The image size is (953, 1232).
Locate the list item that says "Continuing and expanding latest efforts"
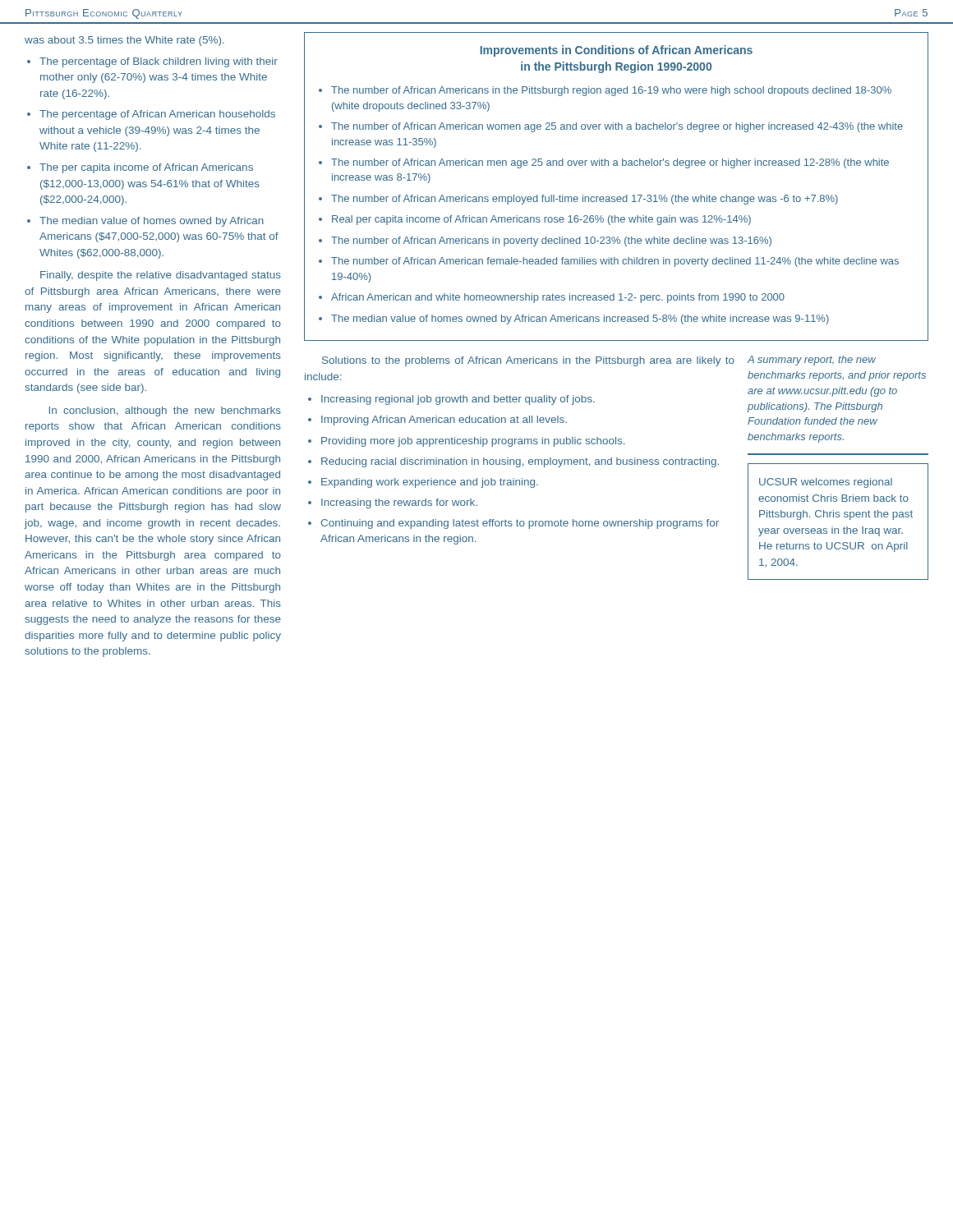click(520, 531)
